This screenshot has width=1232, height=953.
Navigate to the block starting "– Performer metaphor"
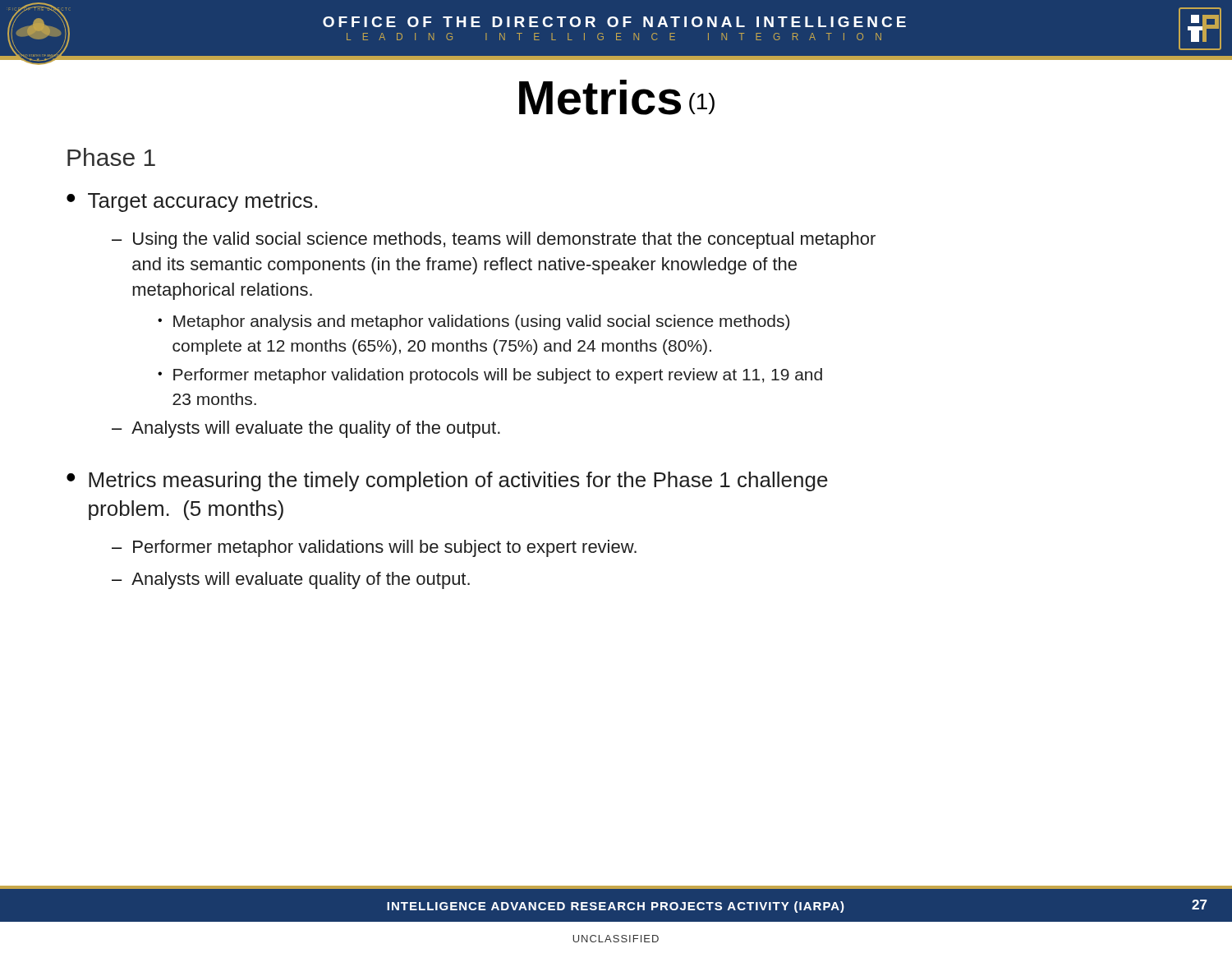[x=375, y=547]
